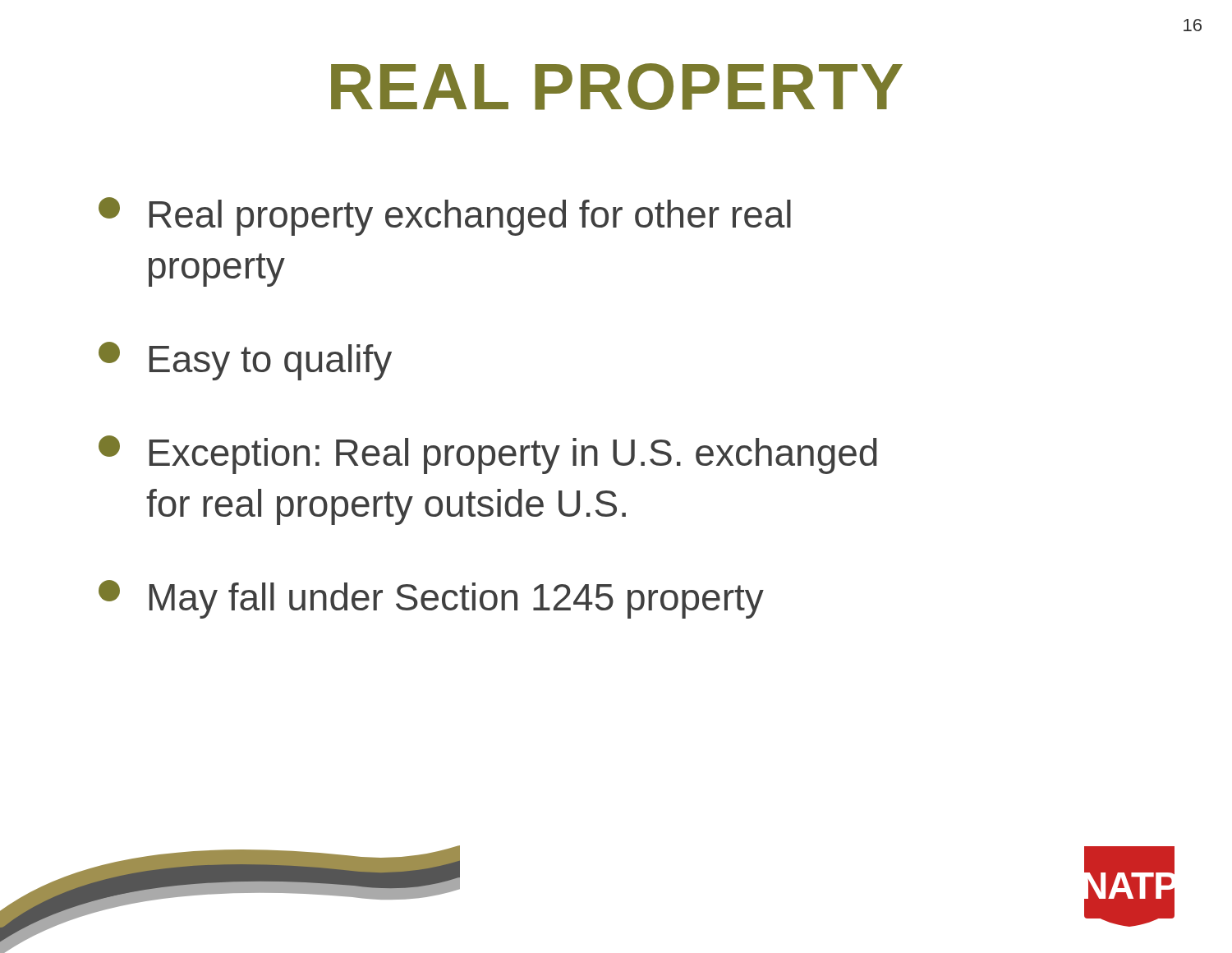Find the illustration

coord(230,879)
